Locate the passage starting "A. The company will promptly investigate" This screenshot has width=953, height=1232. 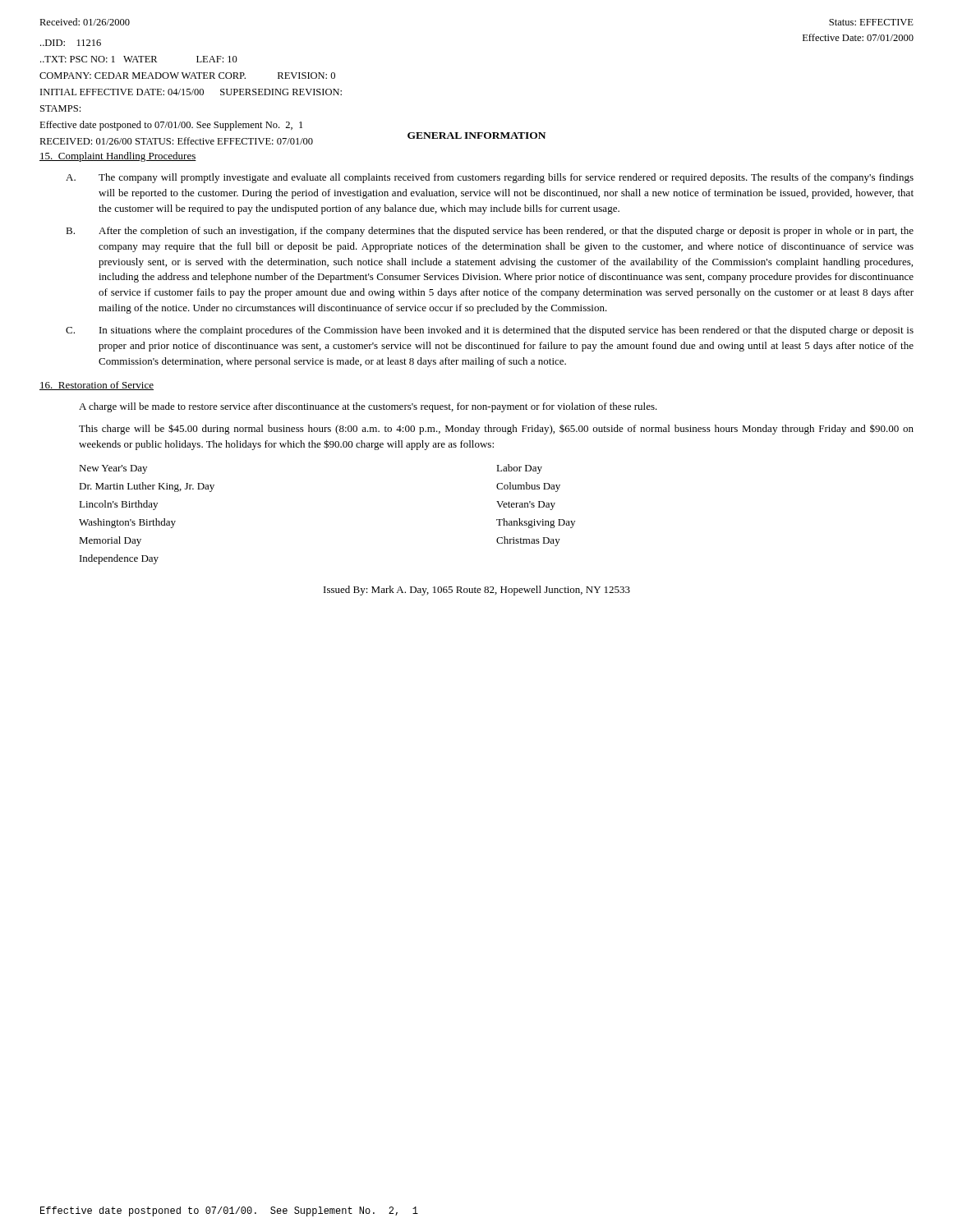pos(490,194)
